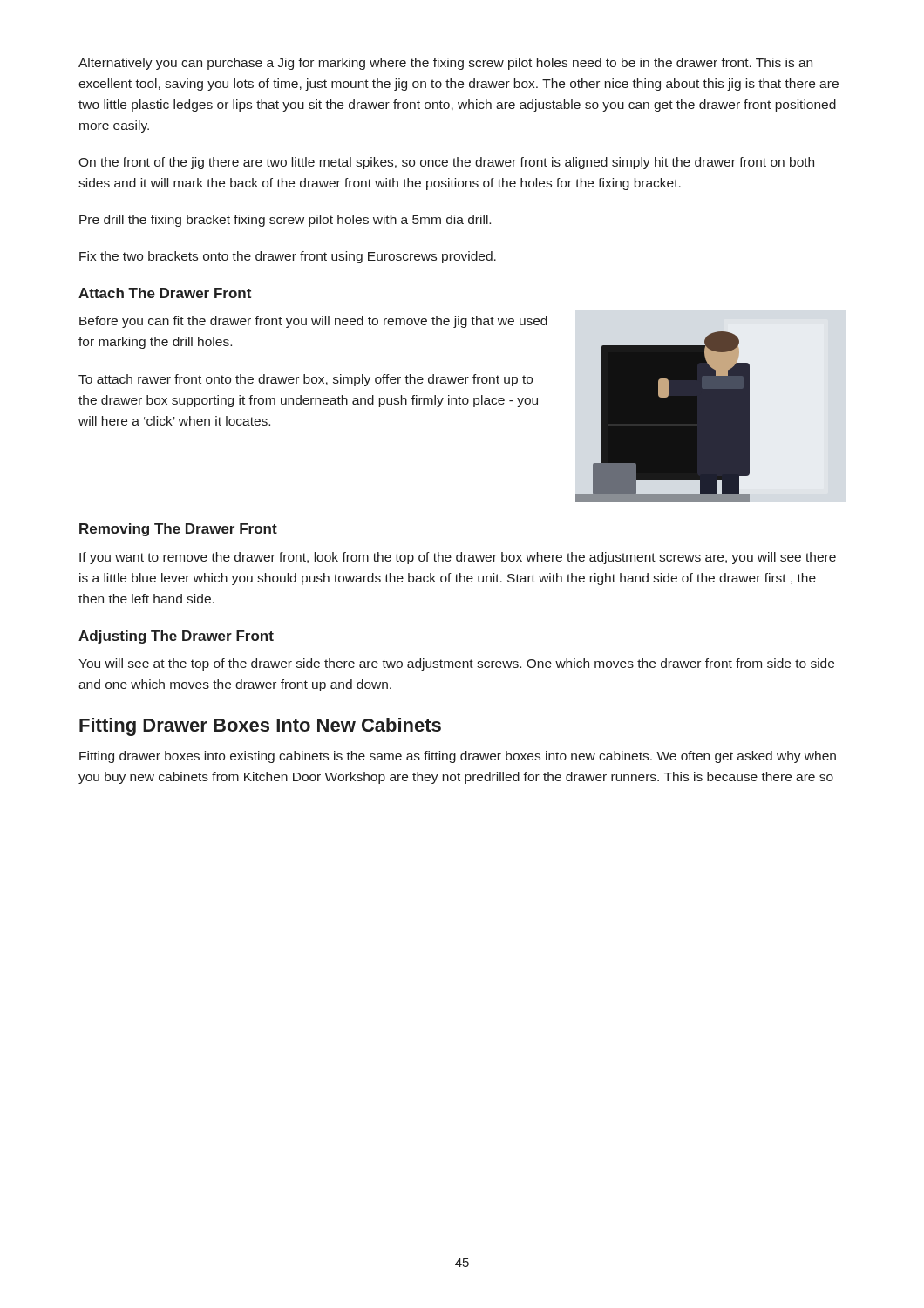Select the passage starting "Fix the two brackets onto the drawer"
924x1308 pixels.
[462, 256]
